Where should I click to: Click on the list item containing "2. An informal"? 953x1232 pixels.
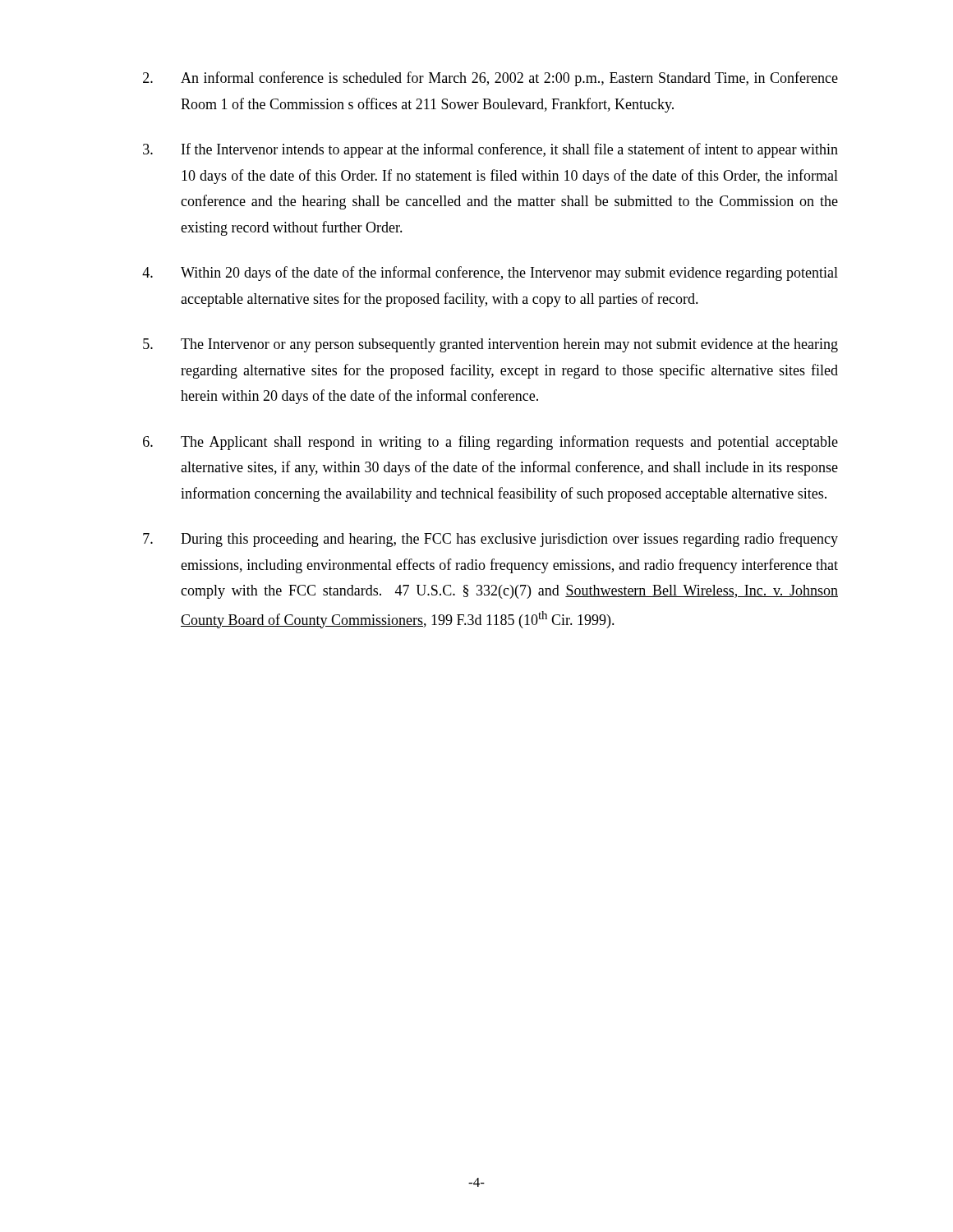(x=476, y=92)
